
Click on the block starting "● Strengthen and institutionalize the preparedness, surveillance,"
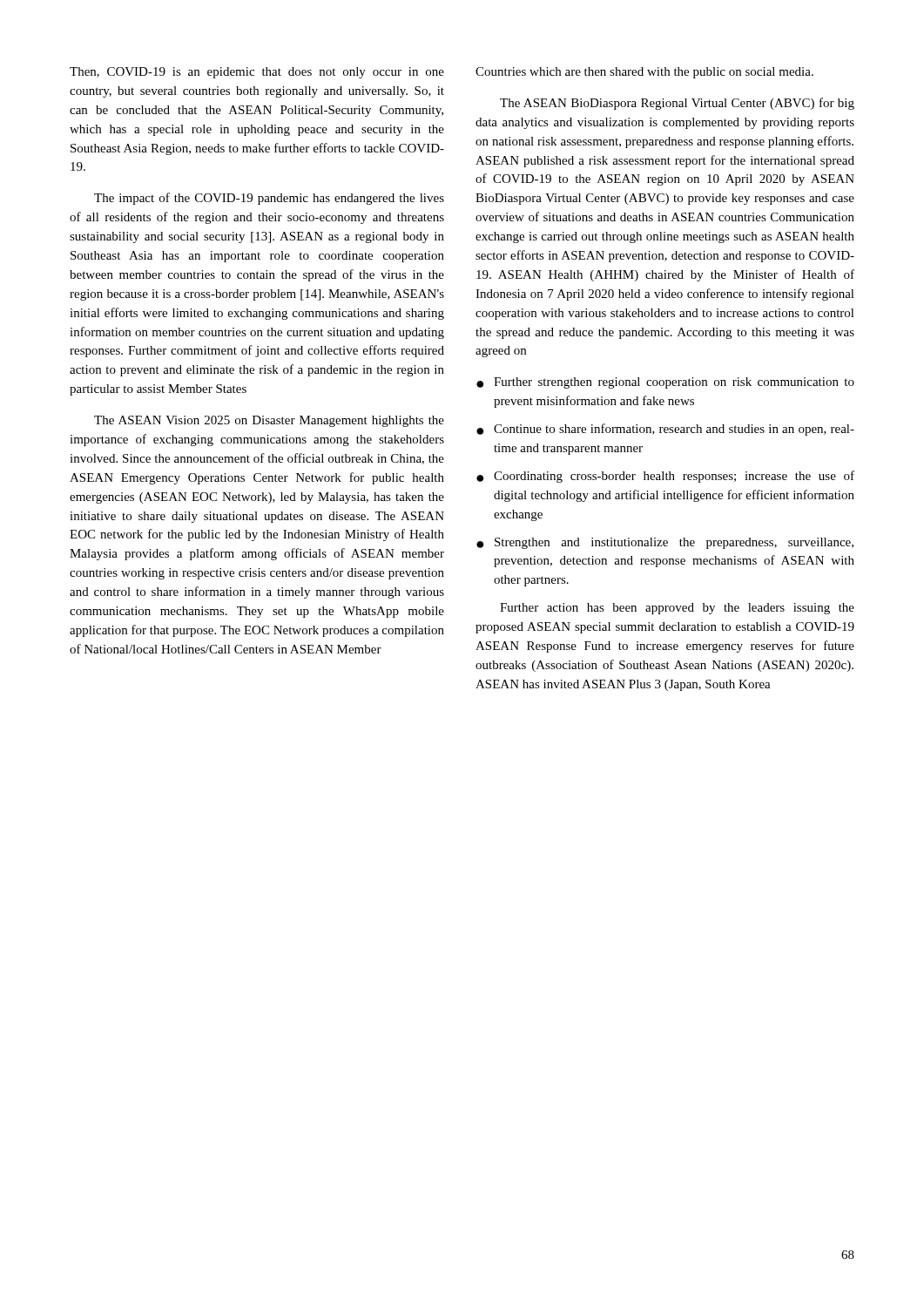[665, 561]
